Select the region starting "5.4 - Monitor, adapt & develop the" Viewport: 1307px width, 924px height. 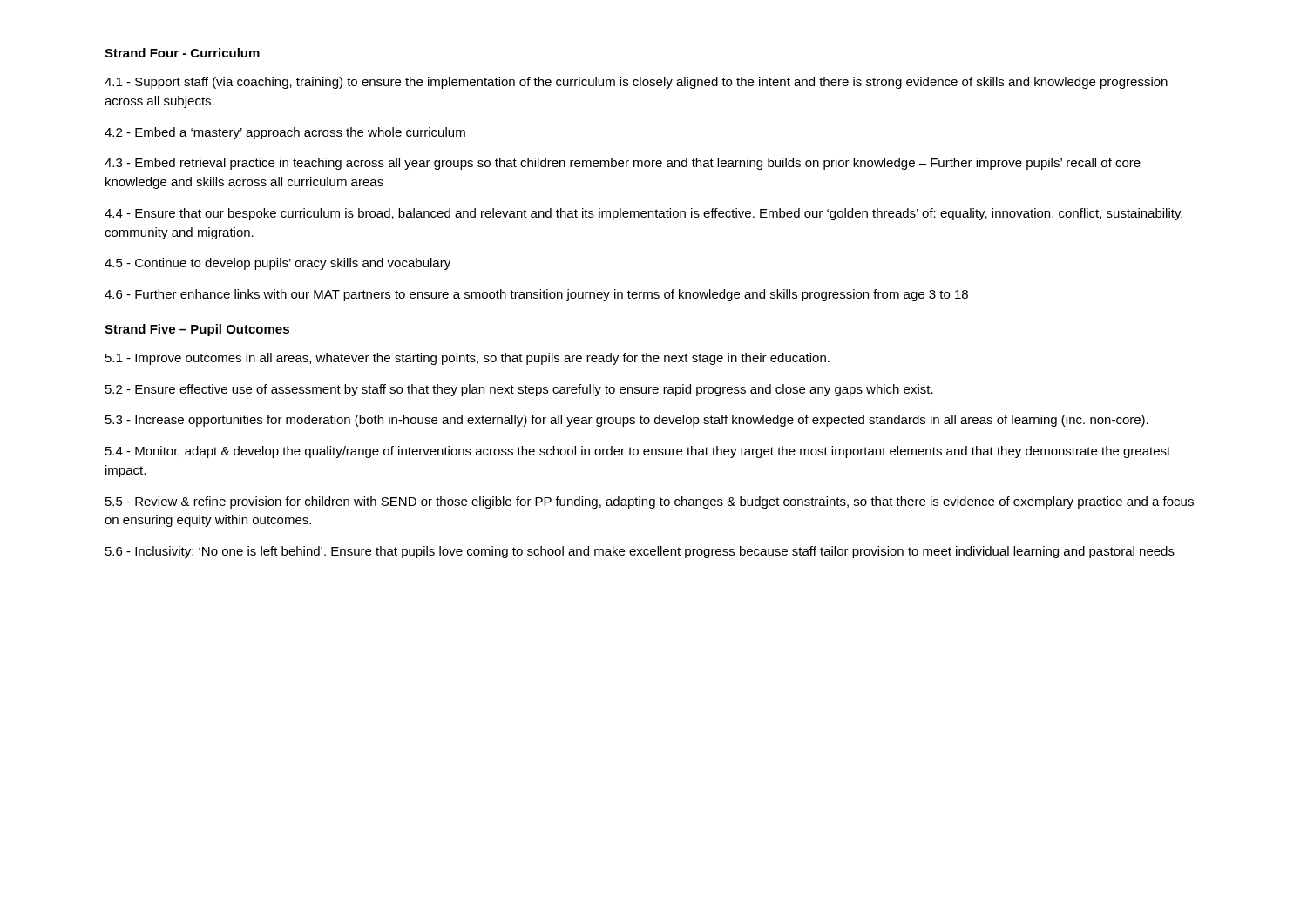[x=637, y=460]
